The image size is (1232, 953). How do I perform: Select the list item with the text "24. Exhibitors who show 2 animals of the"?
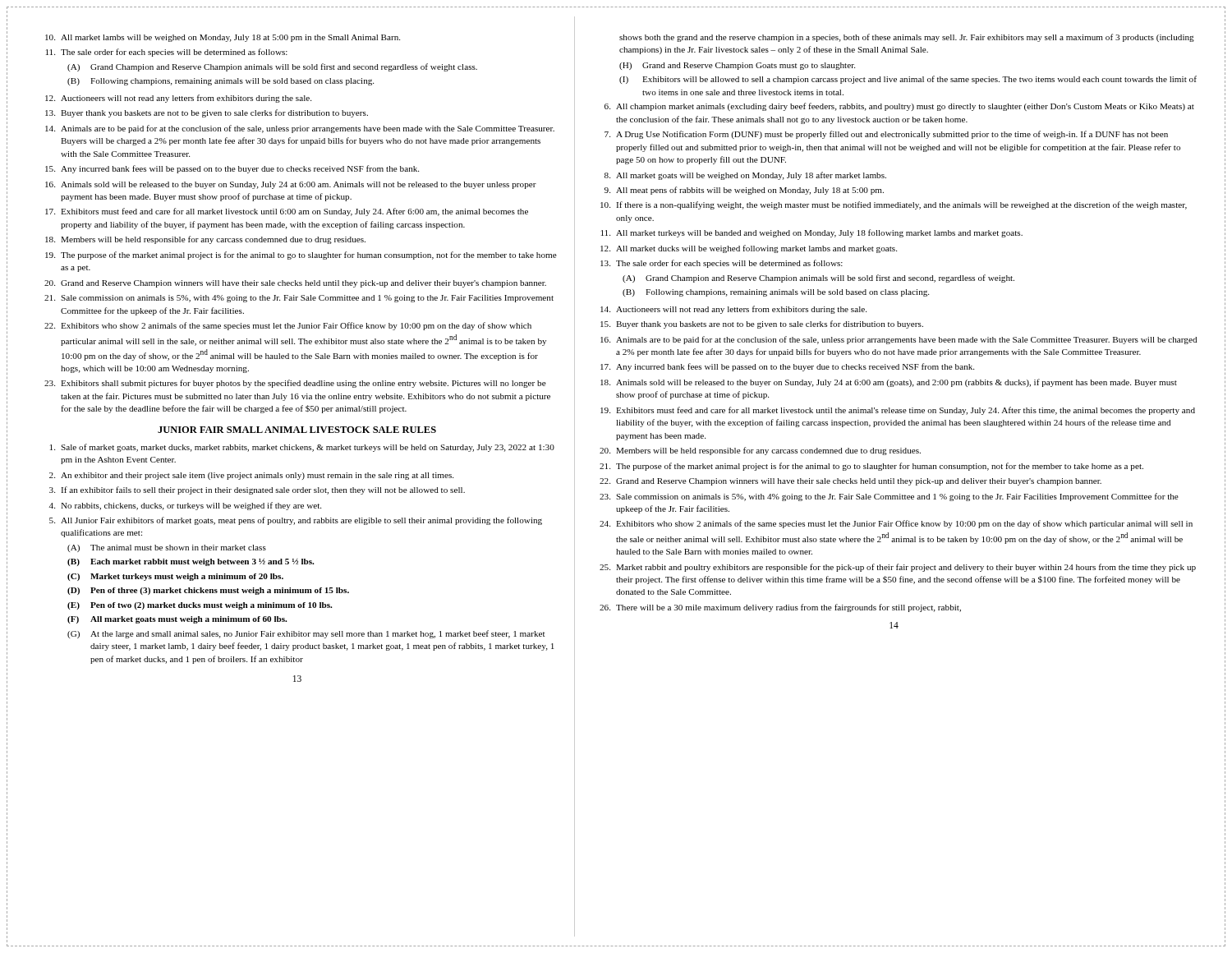(894, 538)
